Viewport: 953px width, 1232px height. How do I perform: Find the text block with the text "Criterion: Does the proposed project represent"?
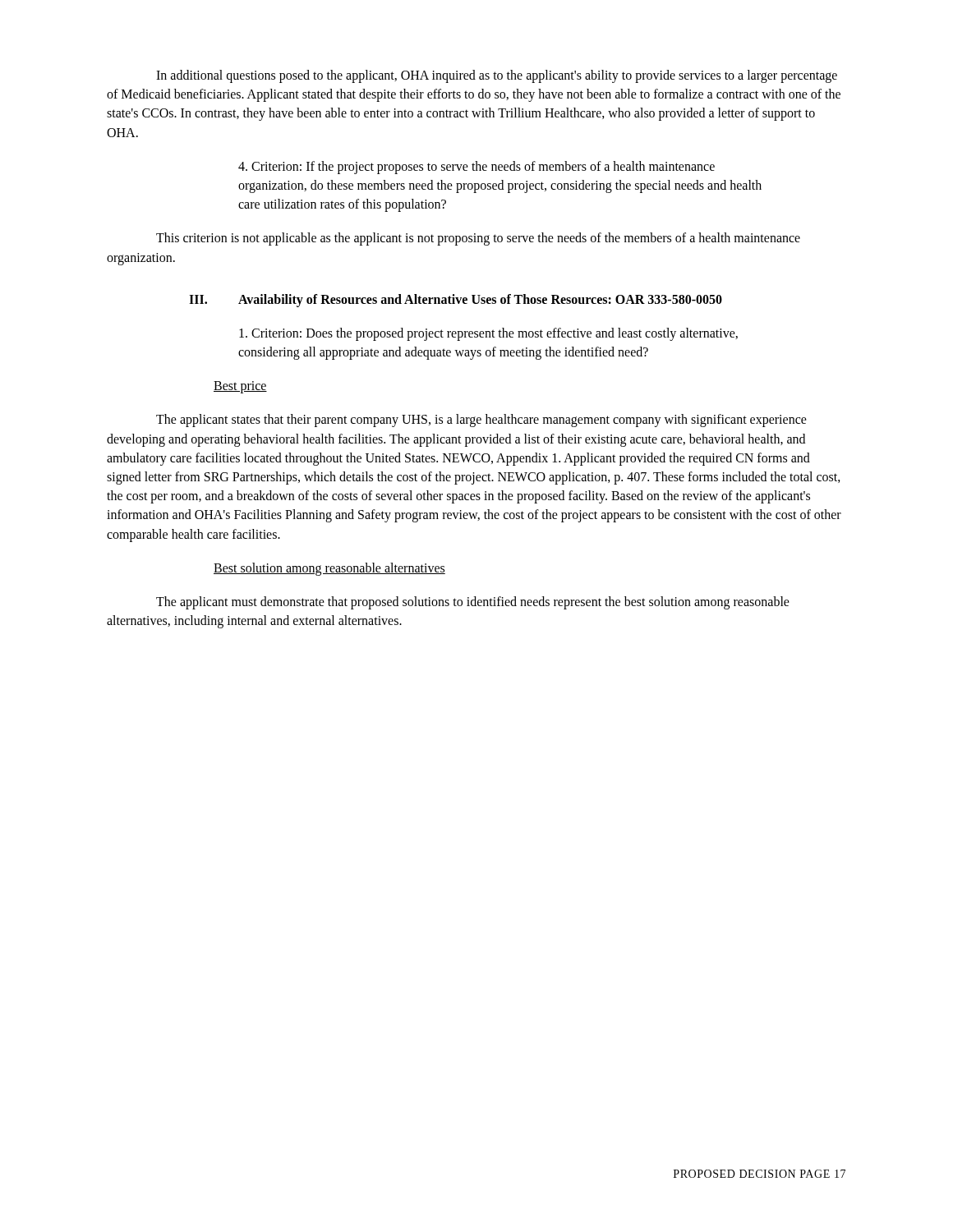click(488, 342)
